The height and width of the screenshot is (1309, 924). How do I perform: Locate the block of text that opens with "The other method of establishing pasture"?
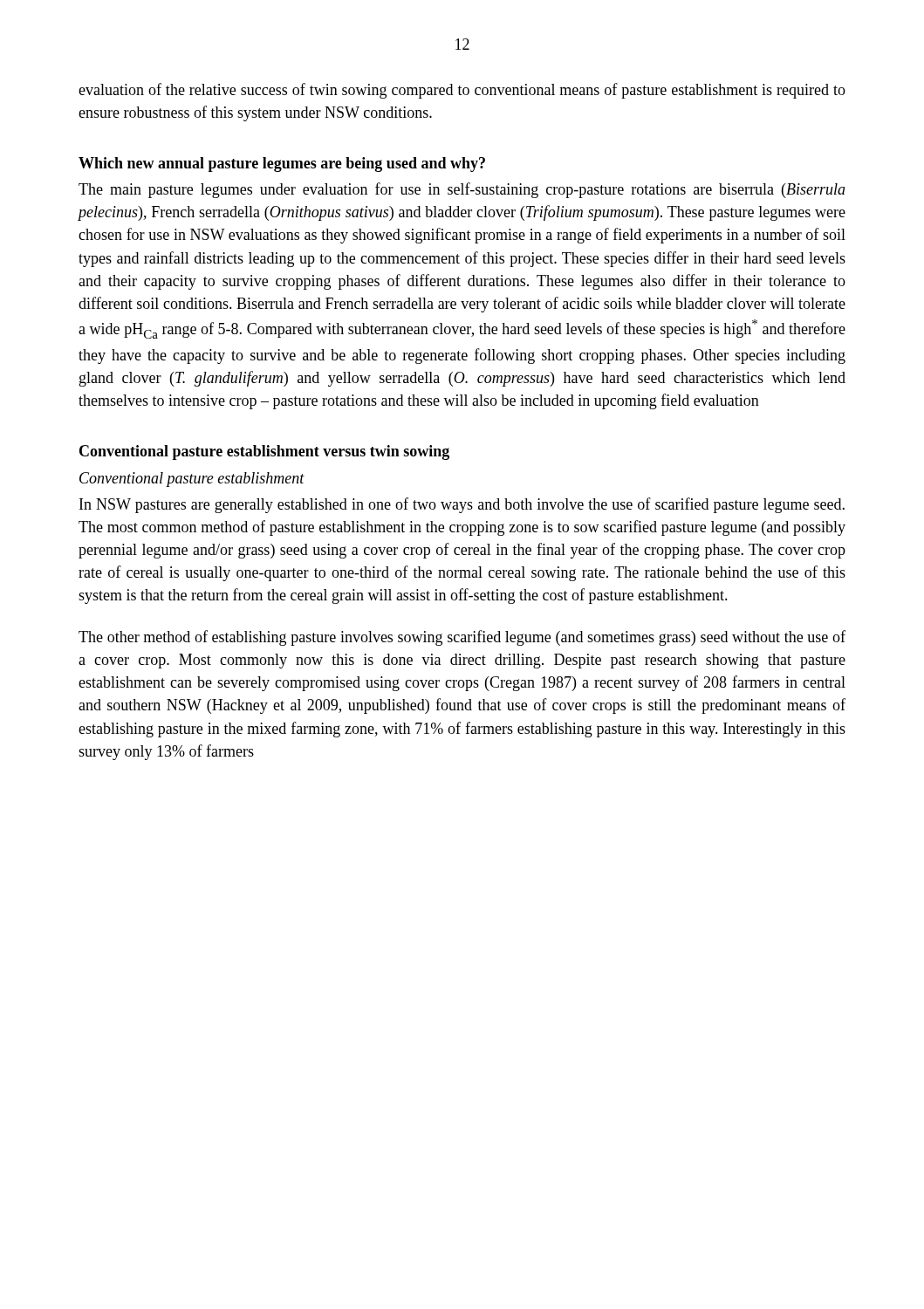tap(462, 694)
